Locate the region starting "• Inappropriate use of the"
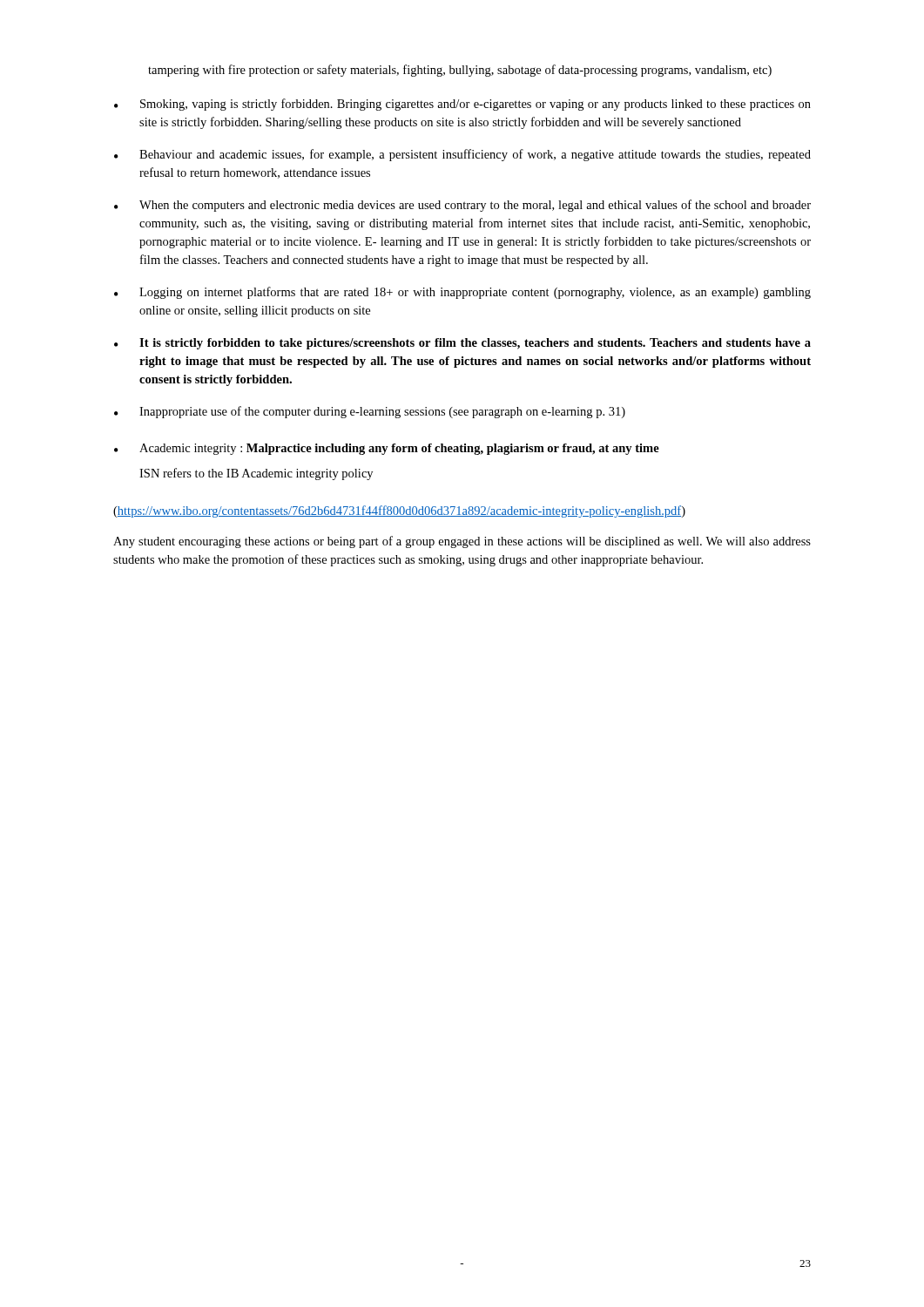 point(462,414)
